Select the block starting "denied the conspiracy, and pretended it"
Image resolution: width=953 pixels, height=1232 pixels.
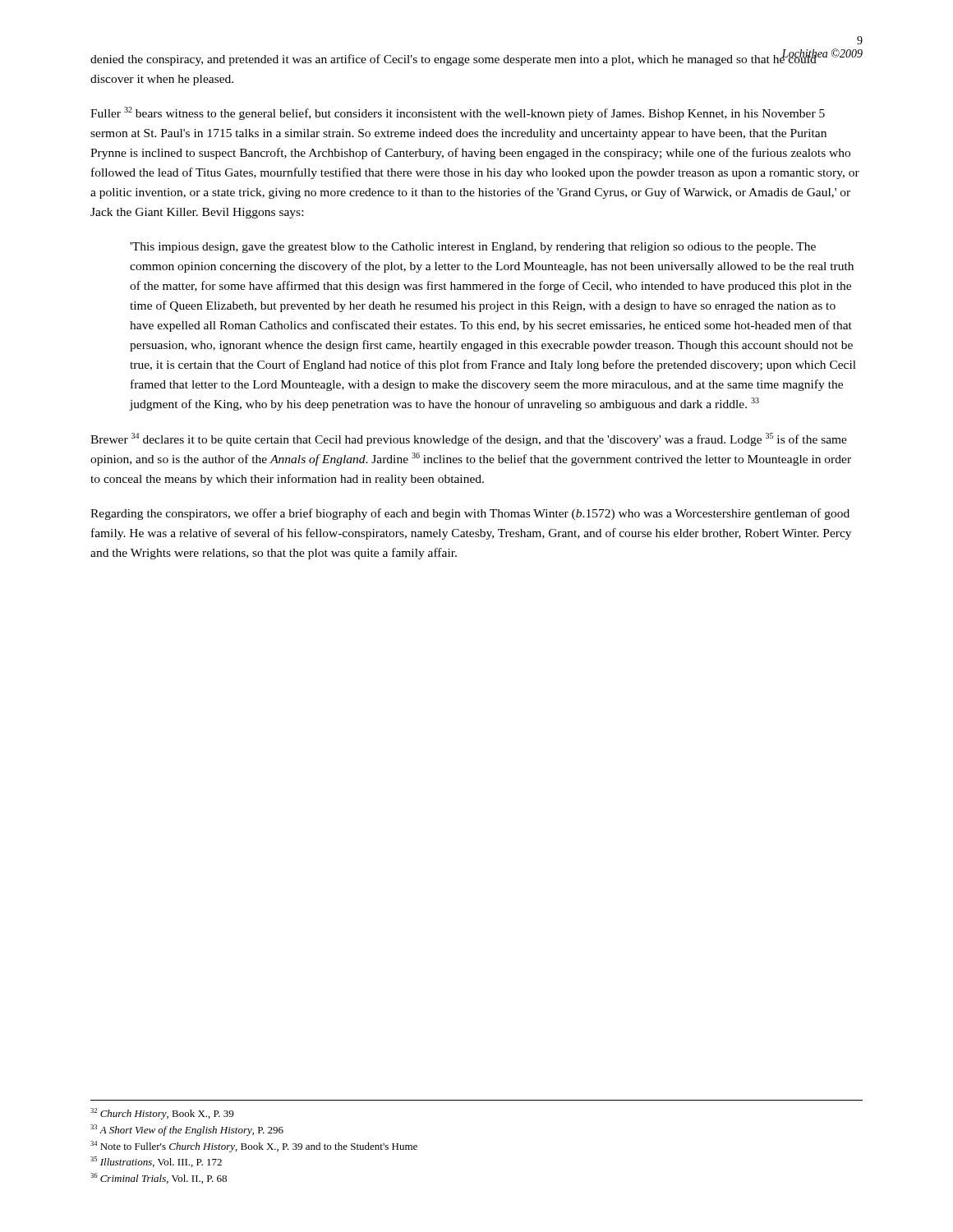(453, 69)
